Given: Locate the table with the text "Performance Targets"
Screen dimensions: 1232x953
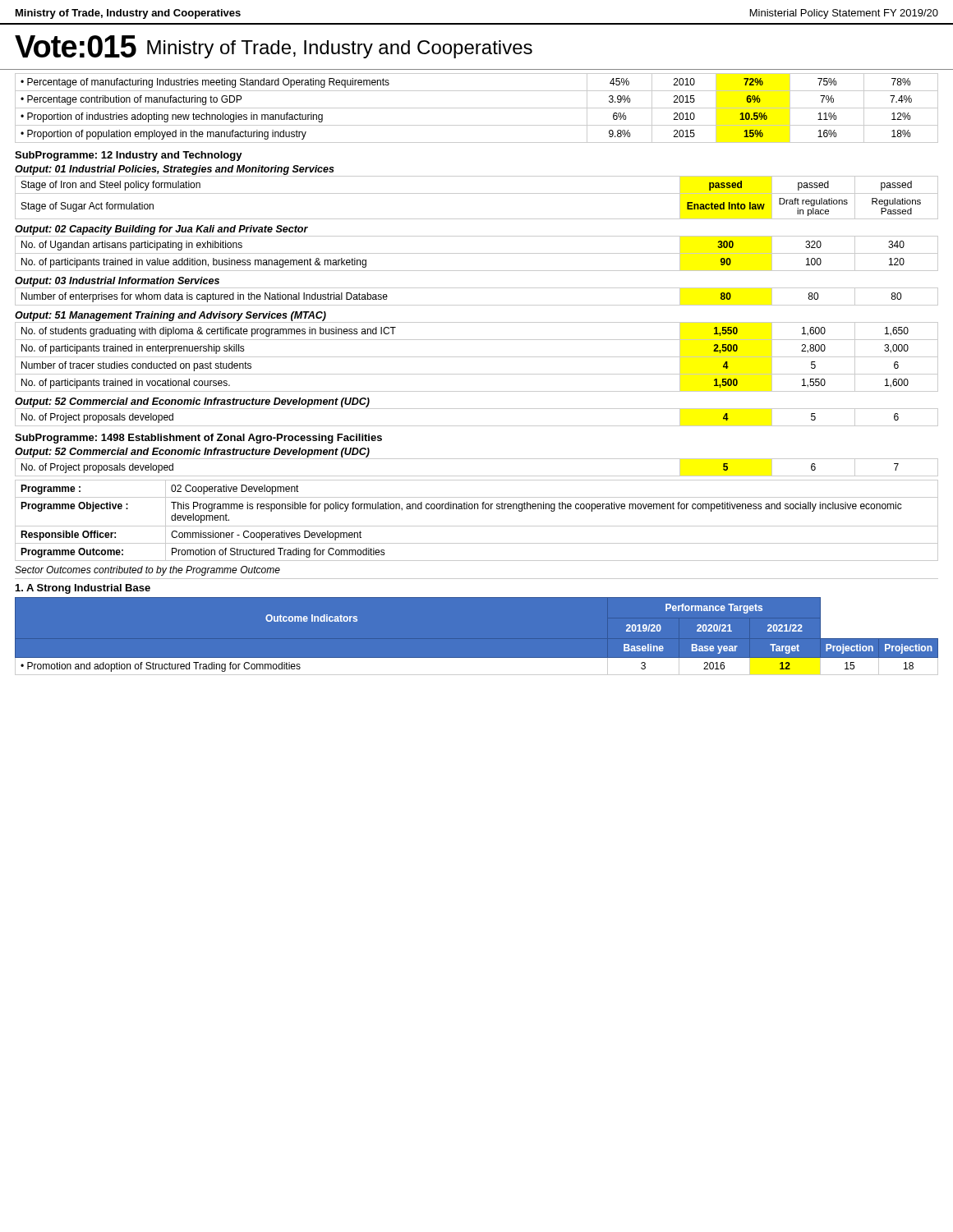Looking at the screenshot, I should pyautogui.click(x=476, y=636).
